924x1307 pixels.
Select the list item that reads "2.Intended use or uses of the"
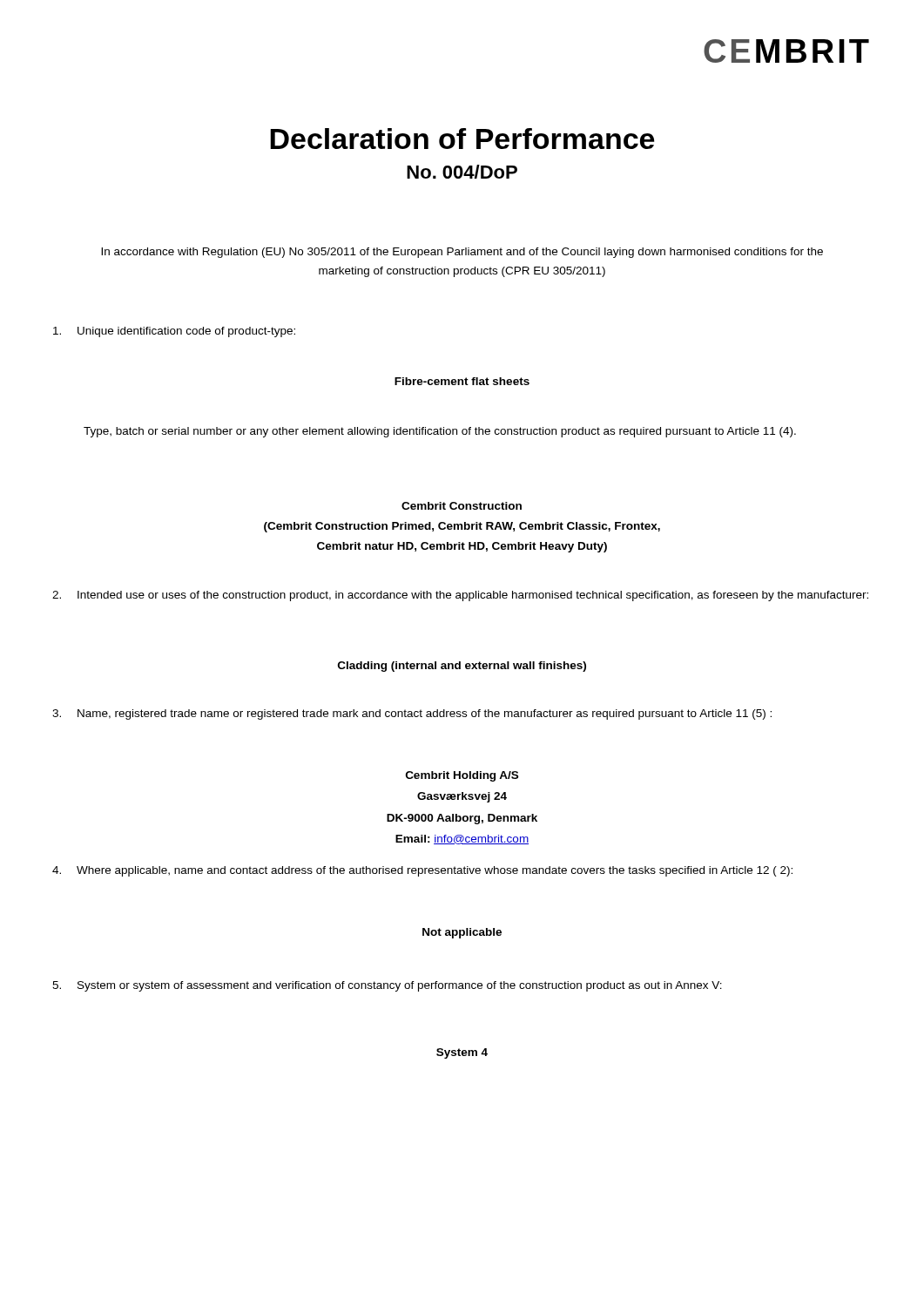pos(462,595)
